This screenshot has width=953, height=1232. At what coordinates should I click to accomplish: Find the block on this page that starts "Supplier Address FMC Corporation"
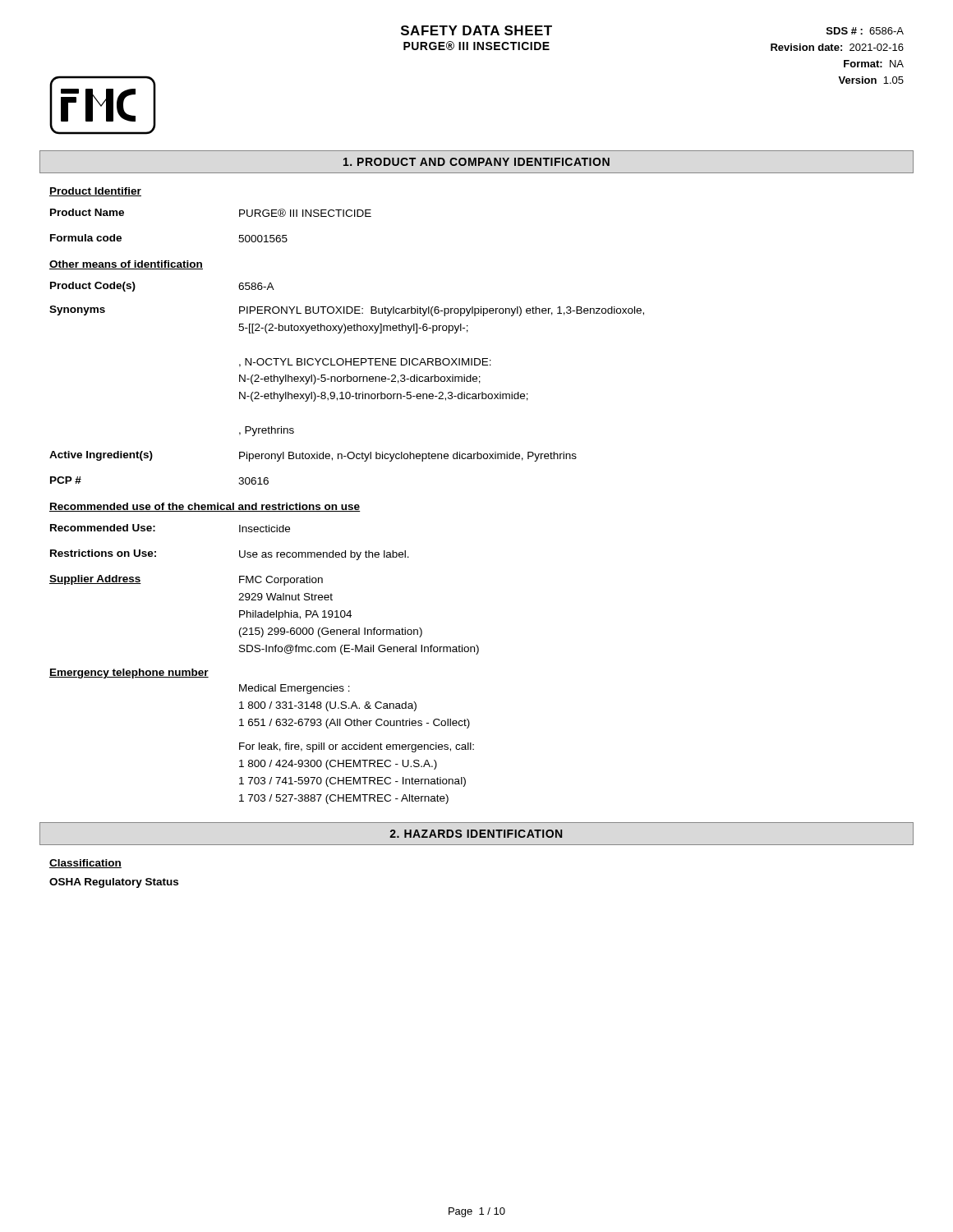click(x=264, y=615)
